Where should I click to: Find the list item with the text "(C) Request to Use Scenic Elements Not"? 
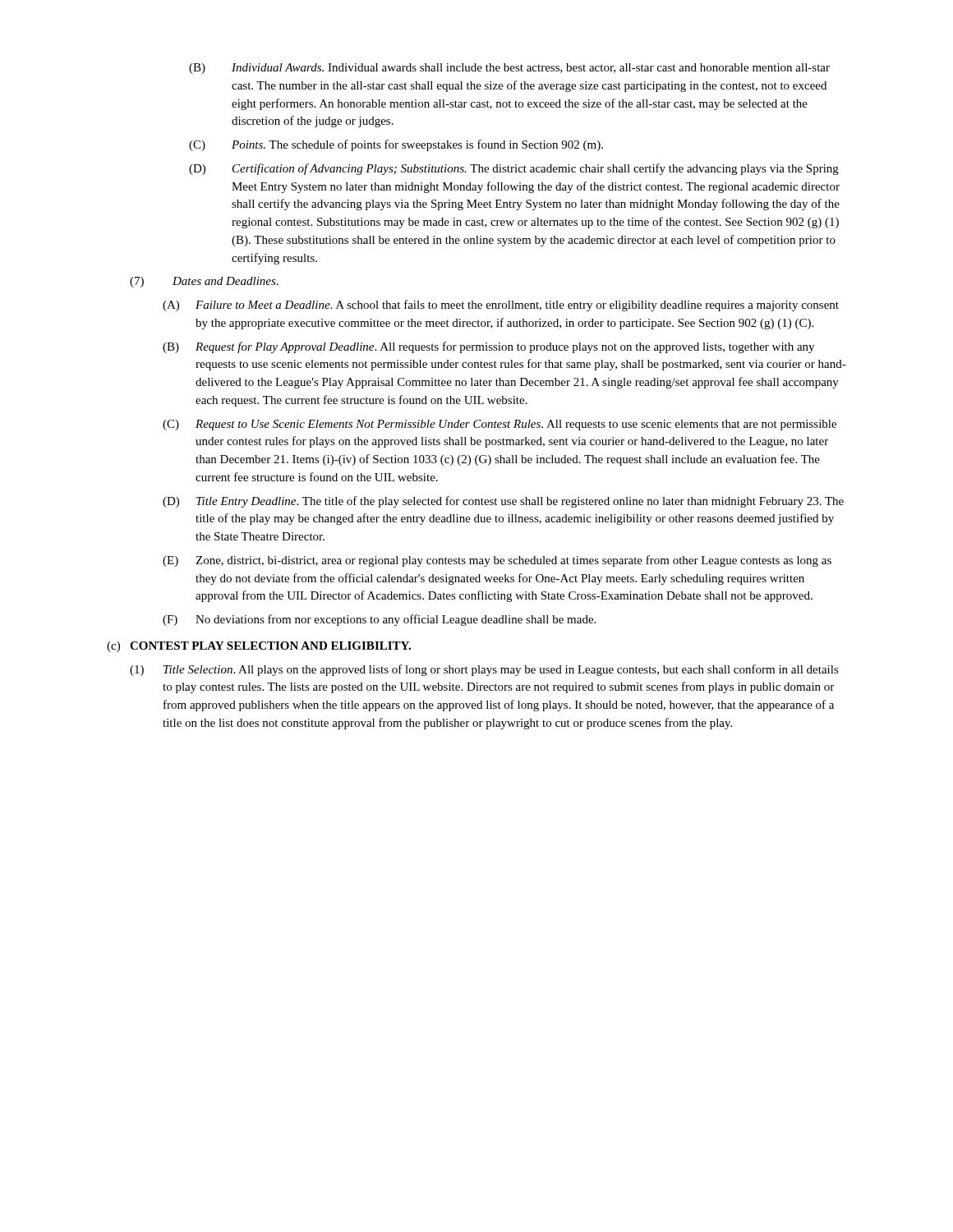click(504, 451)
